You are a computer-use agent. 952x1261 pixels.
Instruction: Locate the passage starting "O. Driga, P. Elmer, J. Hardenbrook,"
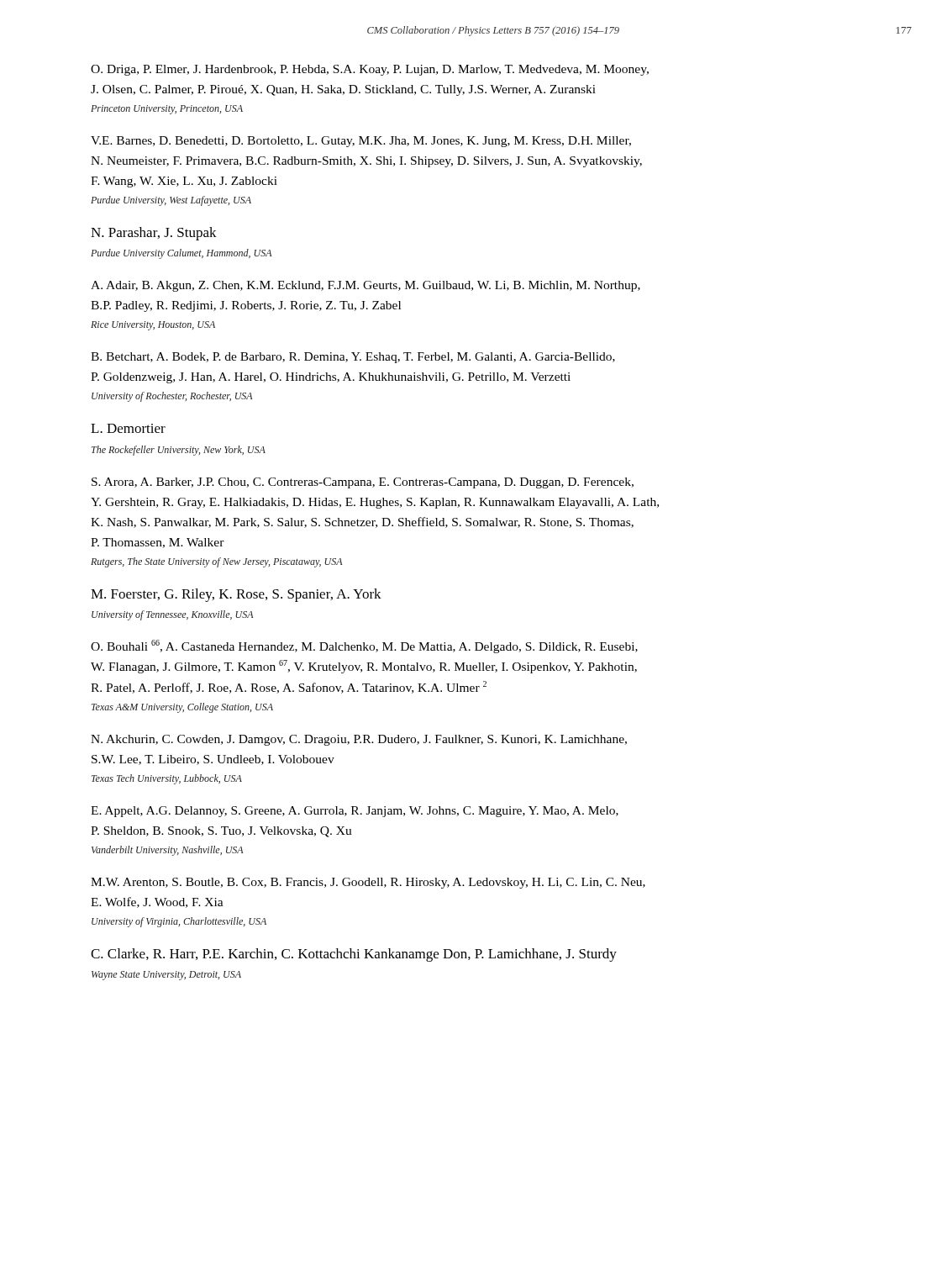476,79
